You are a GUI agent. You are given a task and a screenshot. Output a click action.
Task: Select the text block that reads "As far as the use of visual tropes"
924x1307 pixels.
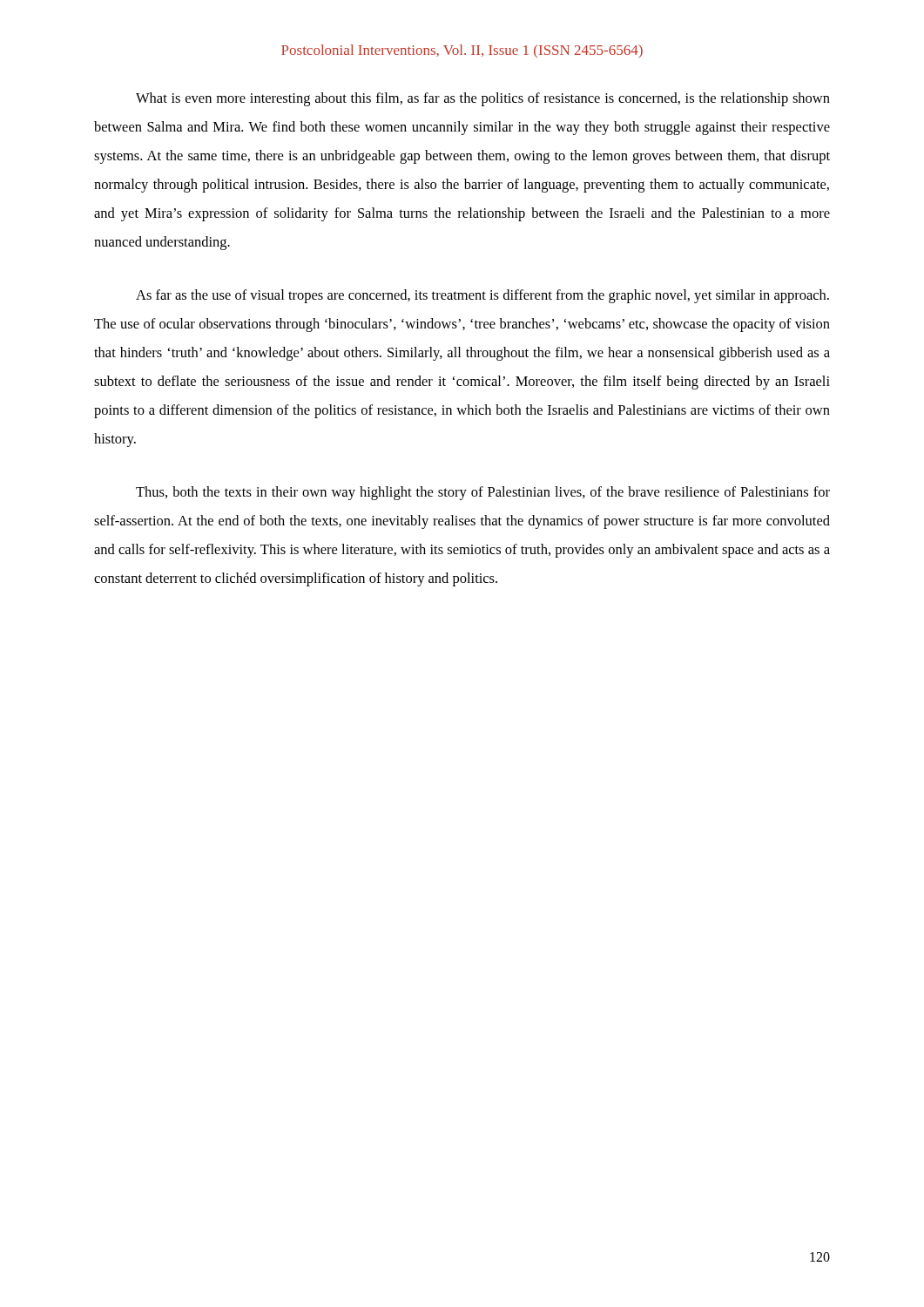[462, 367]
